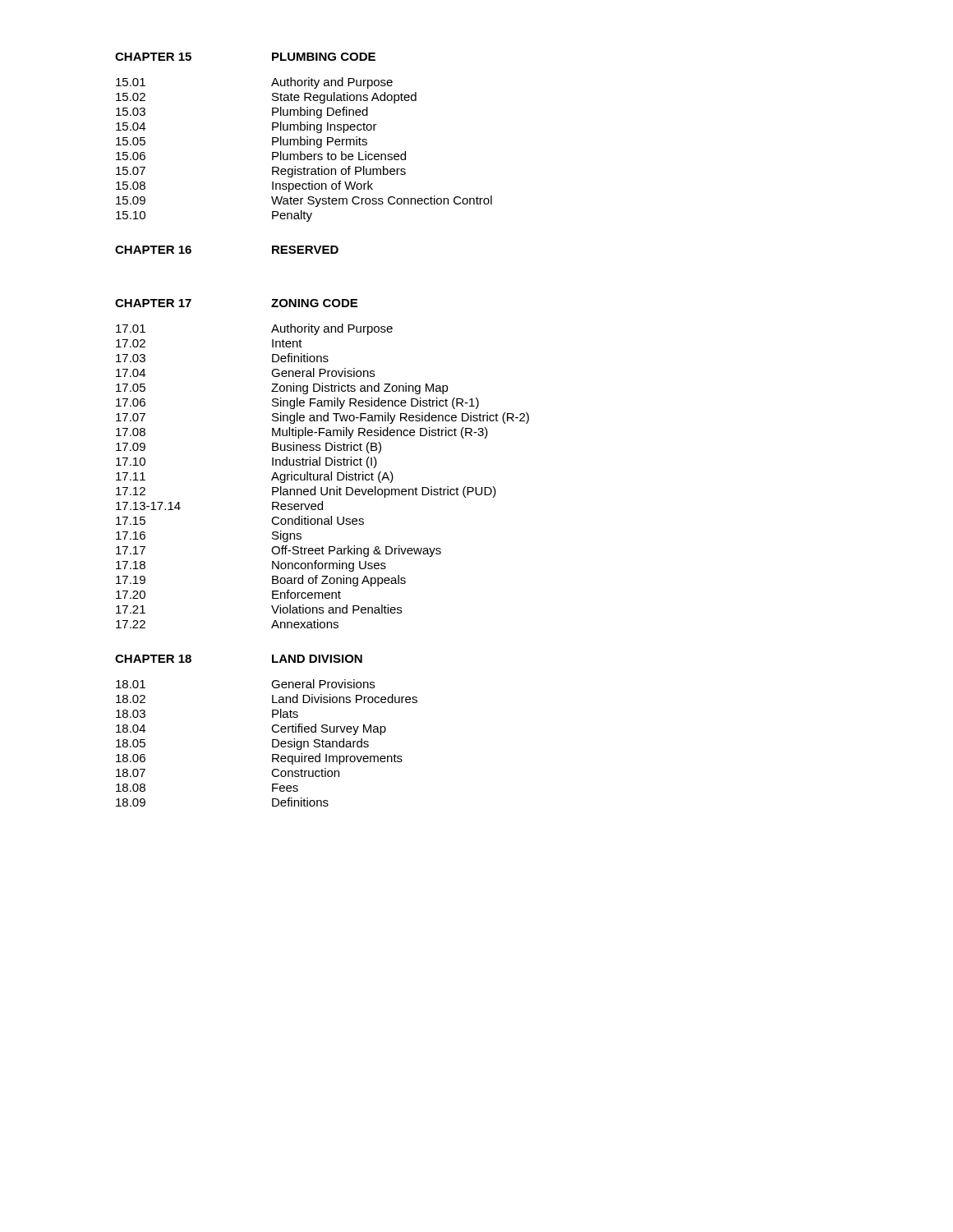Locate the text block starting "15.02State Regulations Adopted"
The height and width of the screenshot is (1232, 953).
pos(134,97)
